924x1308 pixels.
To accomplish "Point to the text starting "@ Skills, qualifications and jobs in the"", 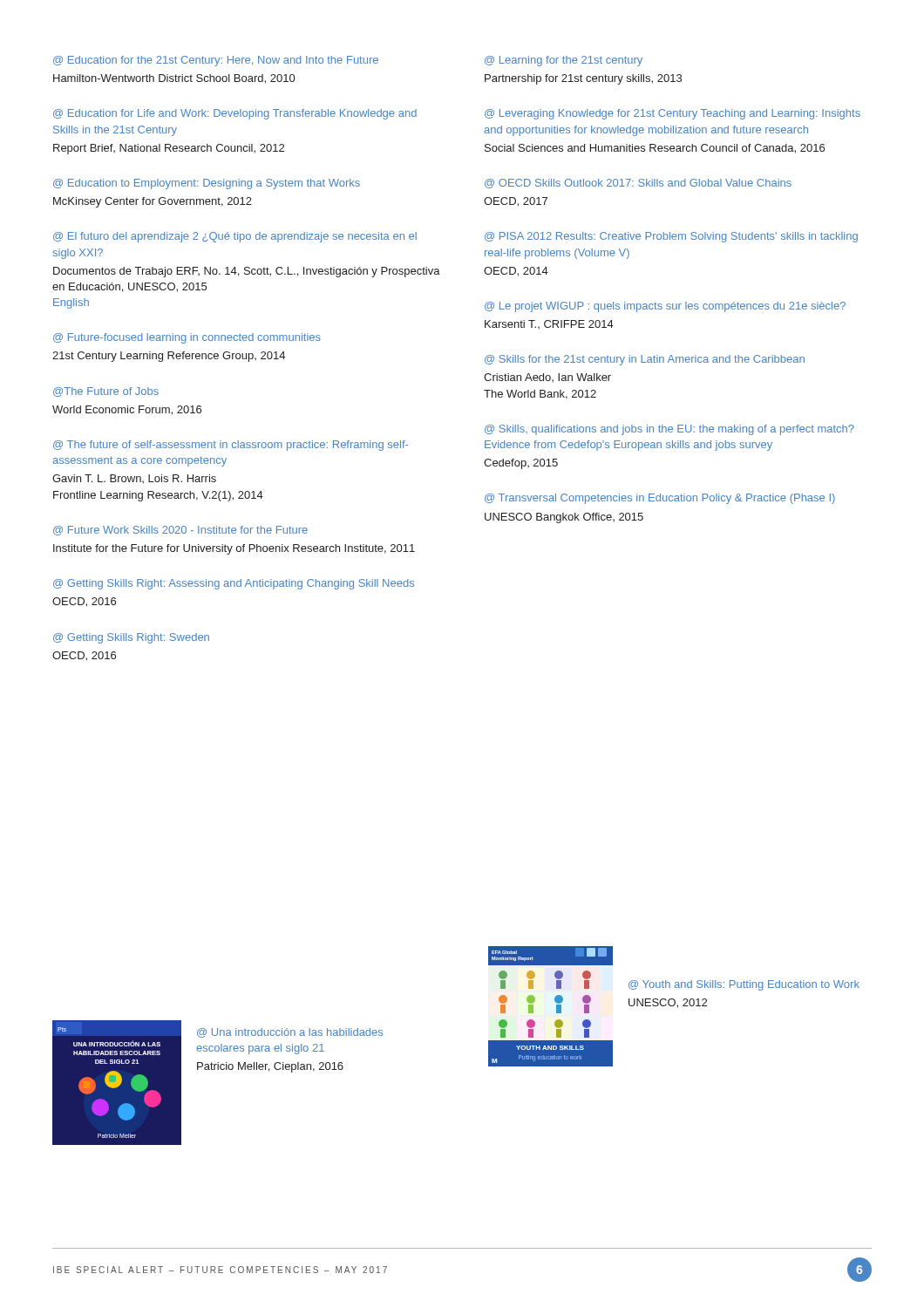I will (678, 446).
